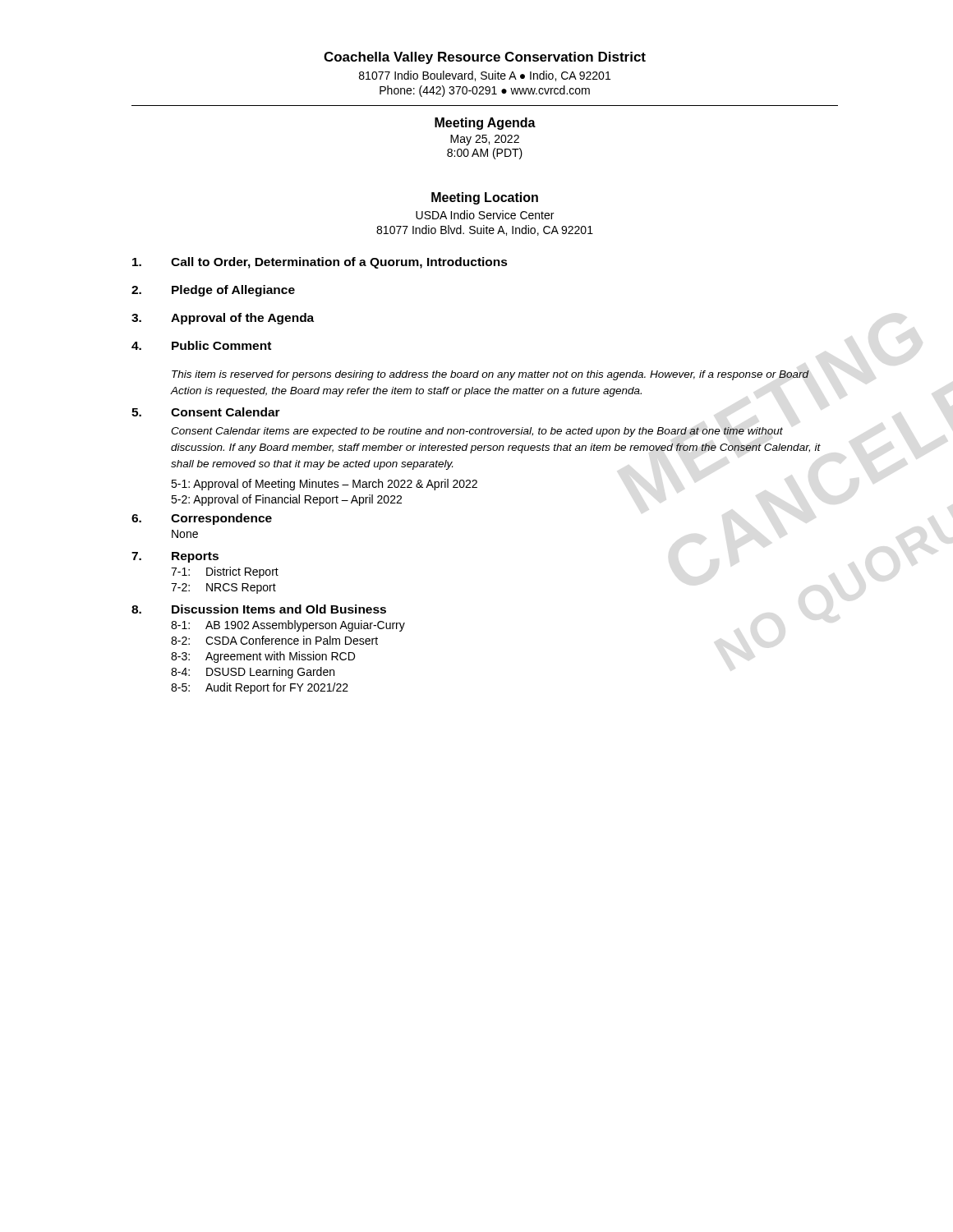
Task: Select the block starting "USDA Indio Service Center 81077"
Action: pyautogui.click(x=485, y=223)
